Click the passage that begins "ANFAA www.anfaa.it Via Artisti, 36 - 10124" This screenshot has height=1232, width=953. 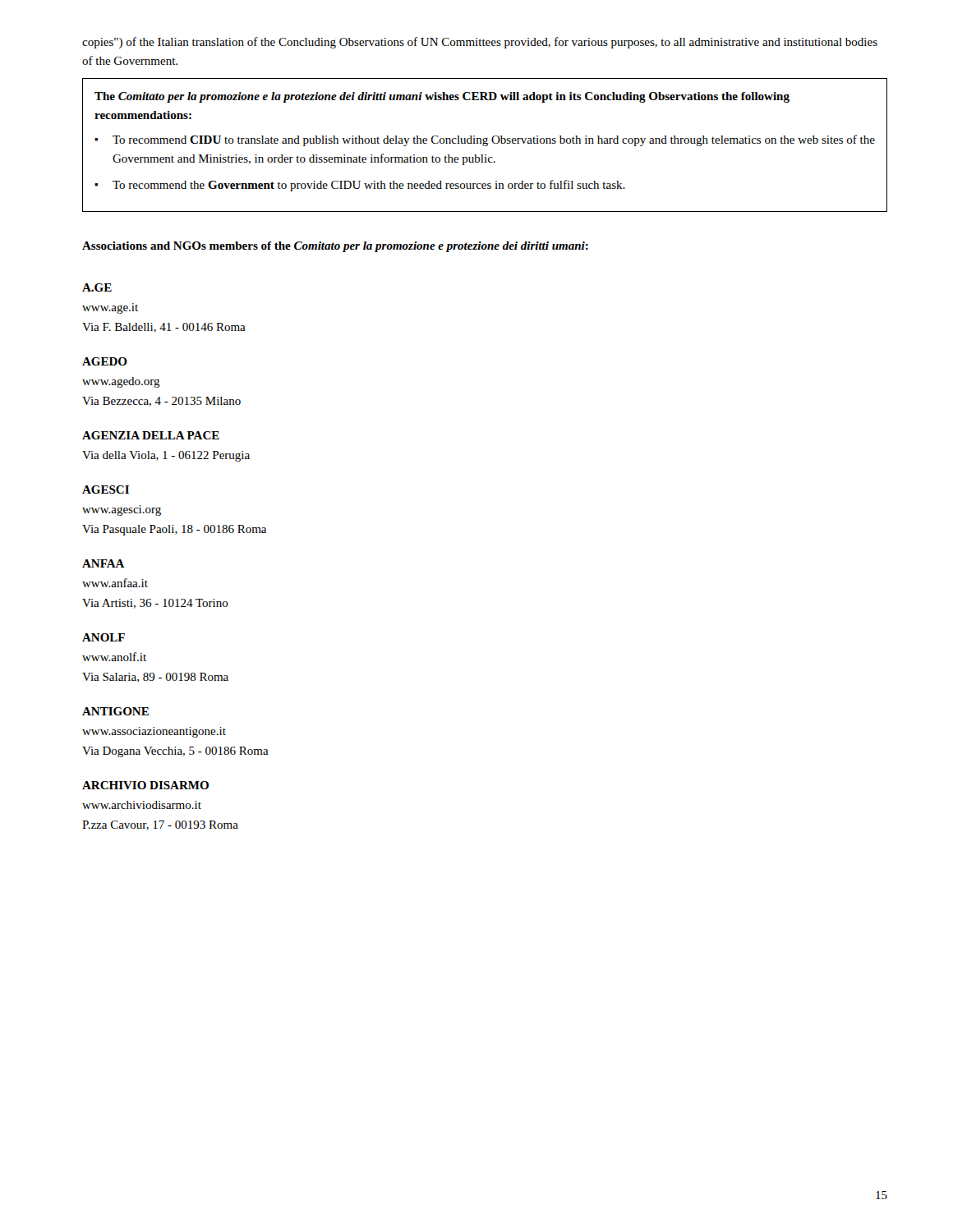[x=104, y=563]
